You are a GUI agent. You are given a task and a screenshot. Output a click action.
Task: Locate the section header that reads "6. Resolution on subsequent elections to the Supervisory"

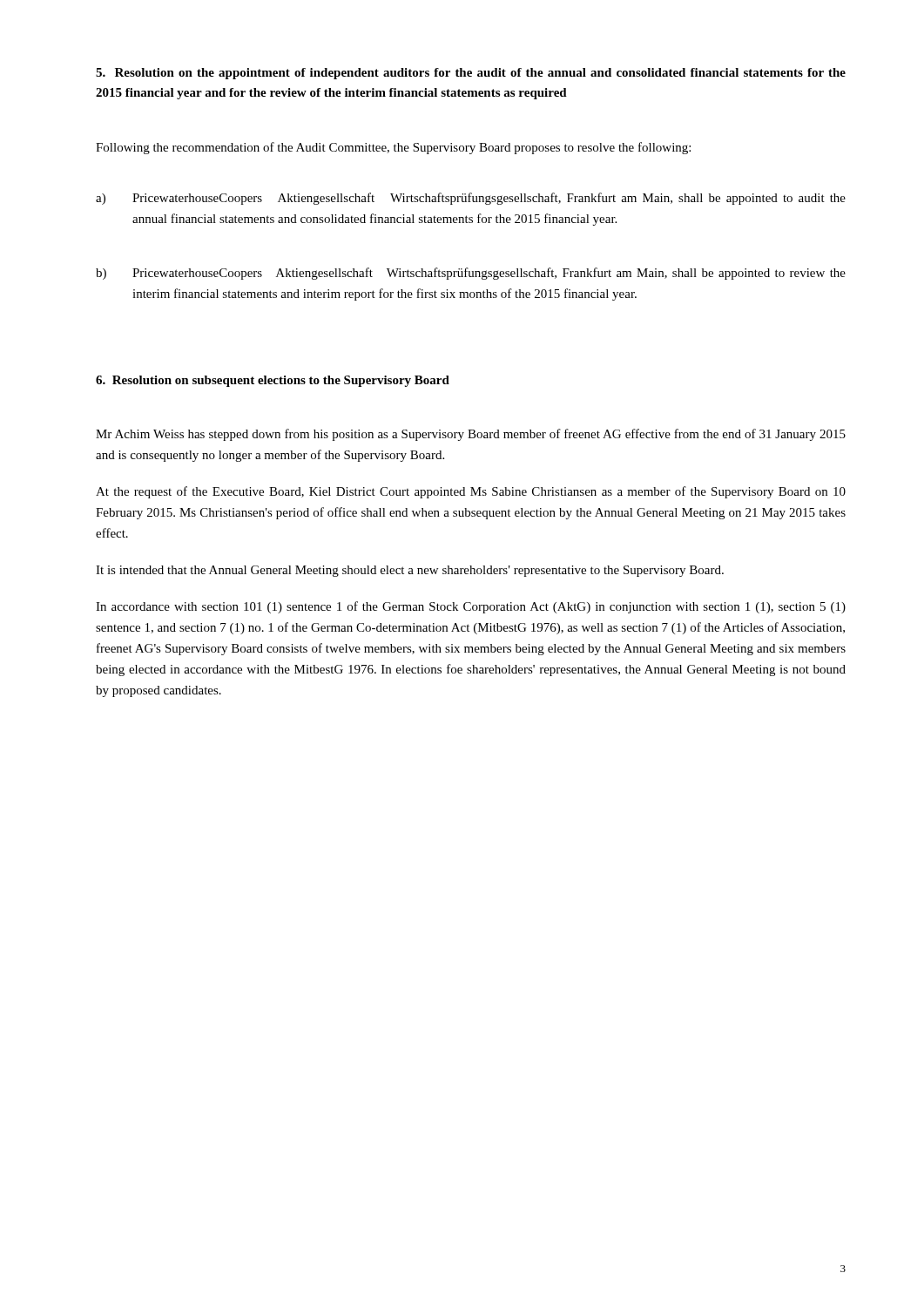273,379
